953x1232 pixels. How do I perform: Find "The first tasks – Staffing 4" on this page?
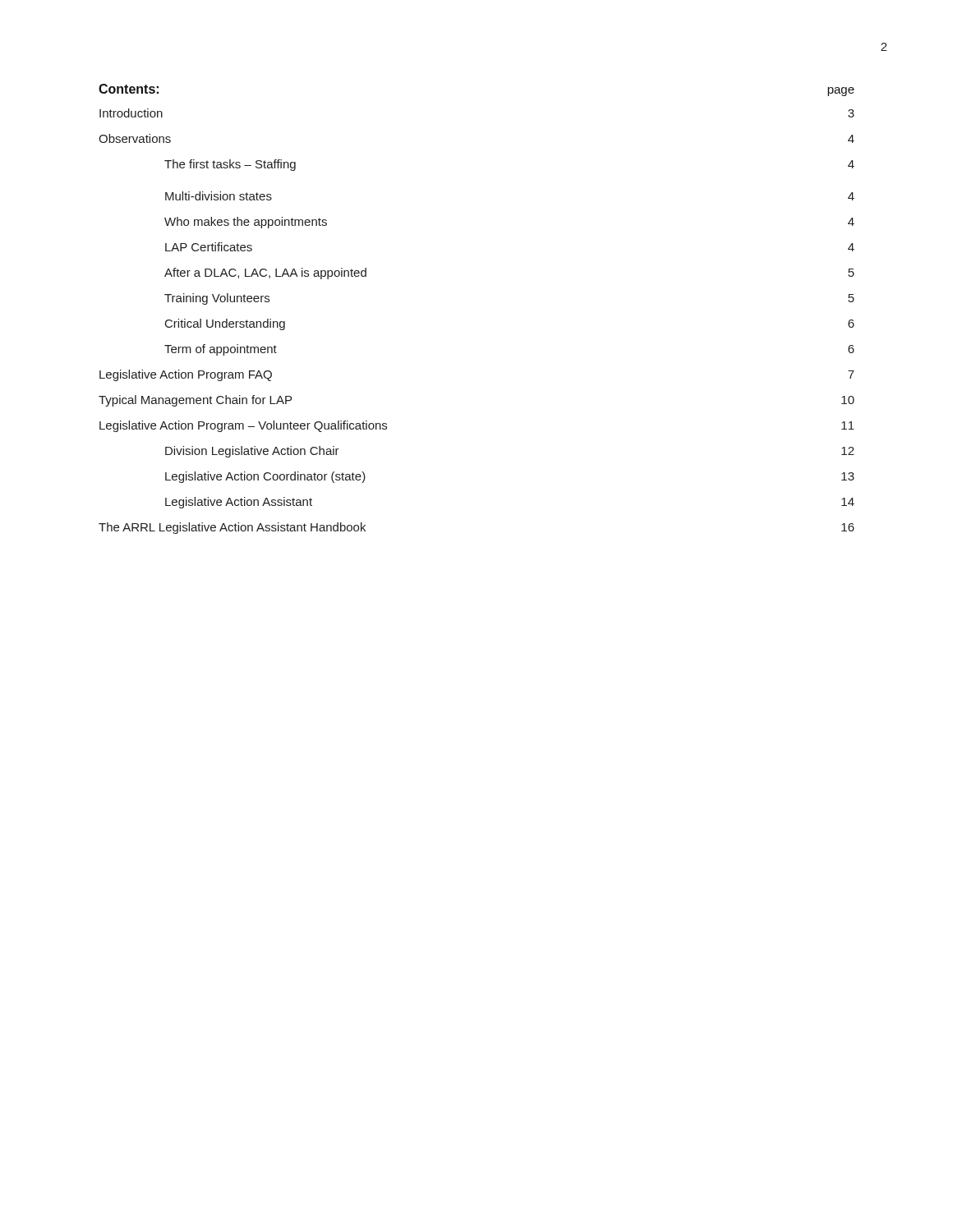coord(235,164)
